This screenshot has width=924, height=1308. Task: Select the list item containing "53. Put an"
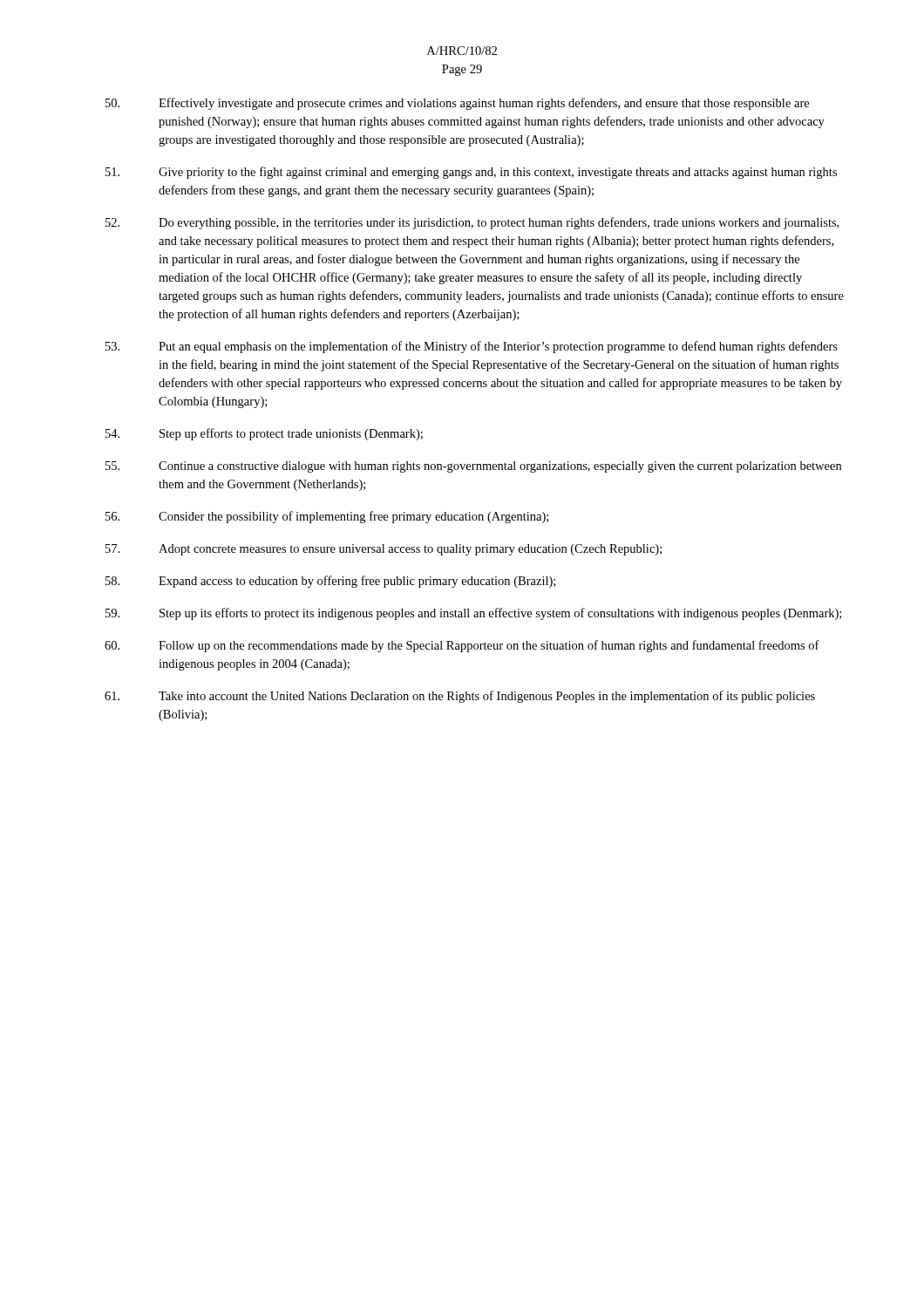tap(475, 374)
